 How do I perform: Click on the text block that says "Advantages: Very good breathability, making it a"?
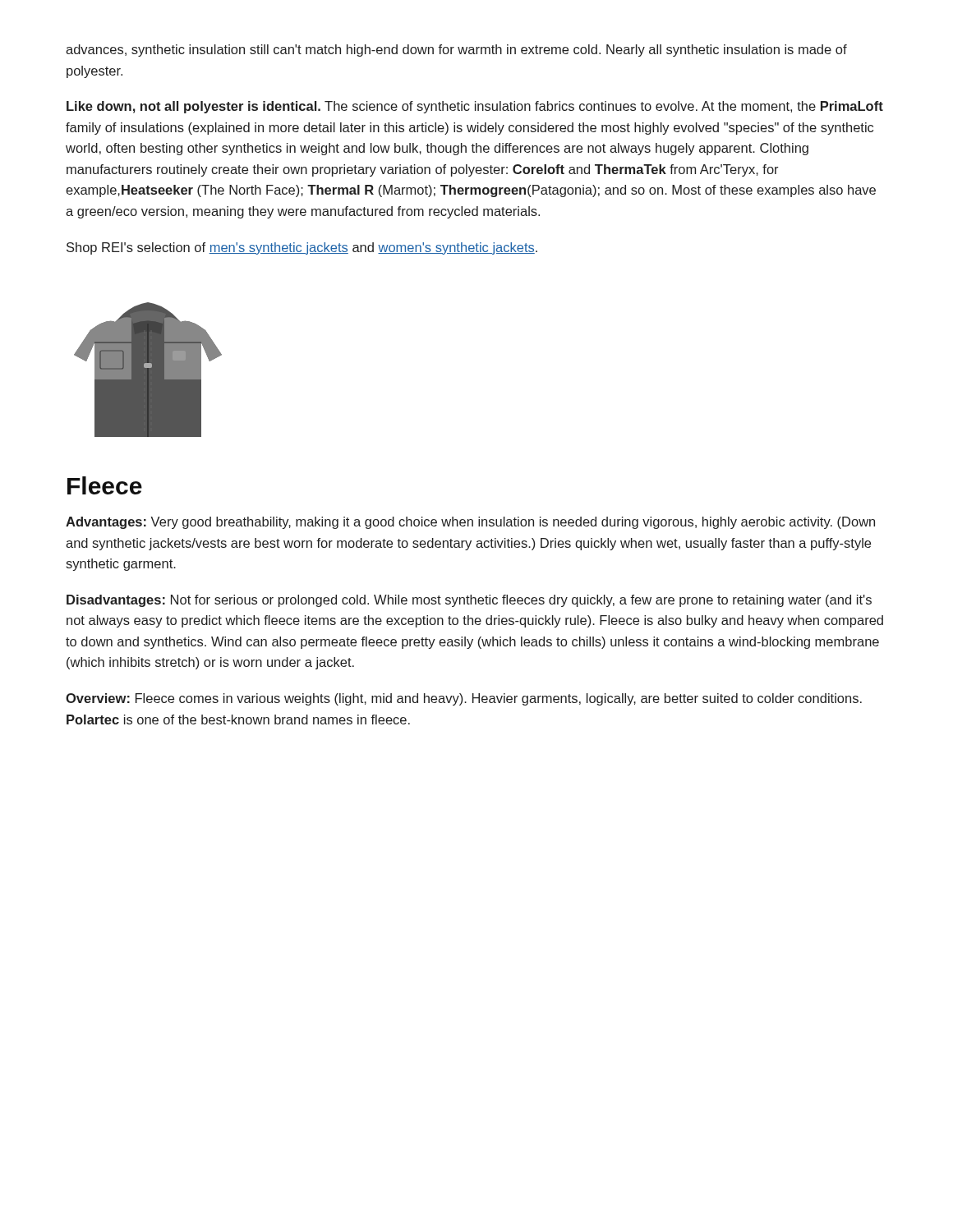471,543
